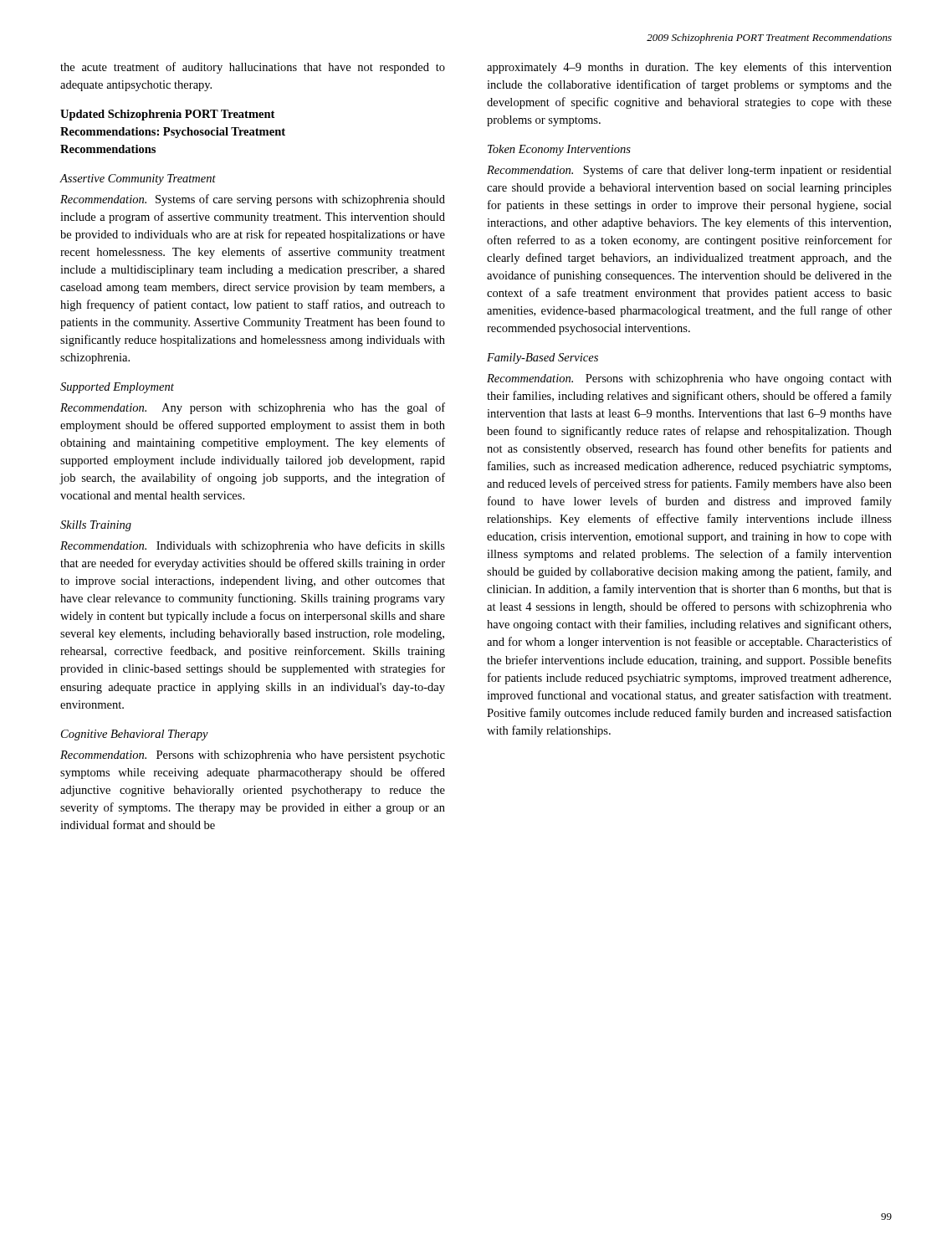
Task: Click on the text starting "approximately 4–9 months in duration. The key elements"
Action: point(689,94)
